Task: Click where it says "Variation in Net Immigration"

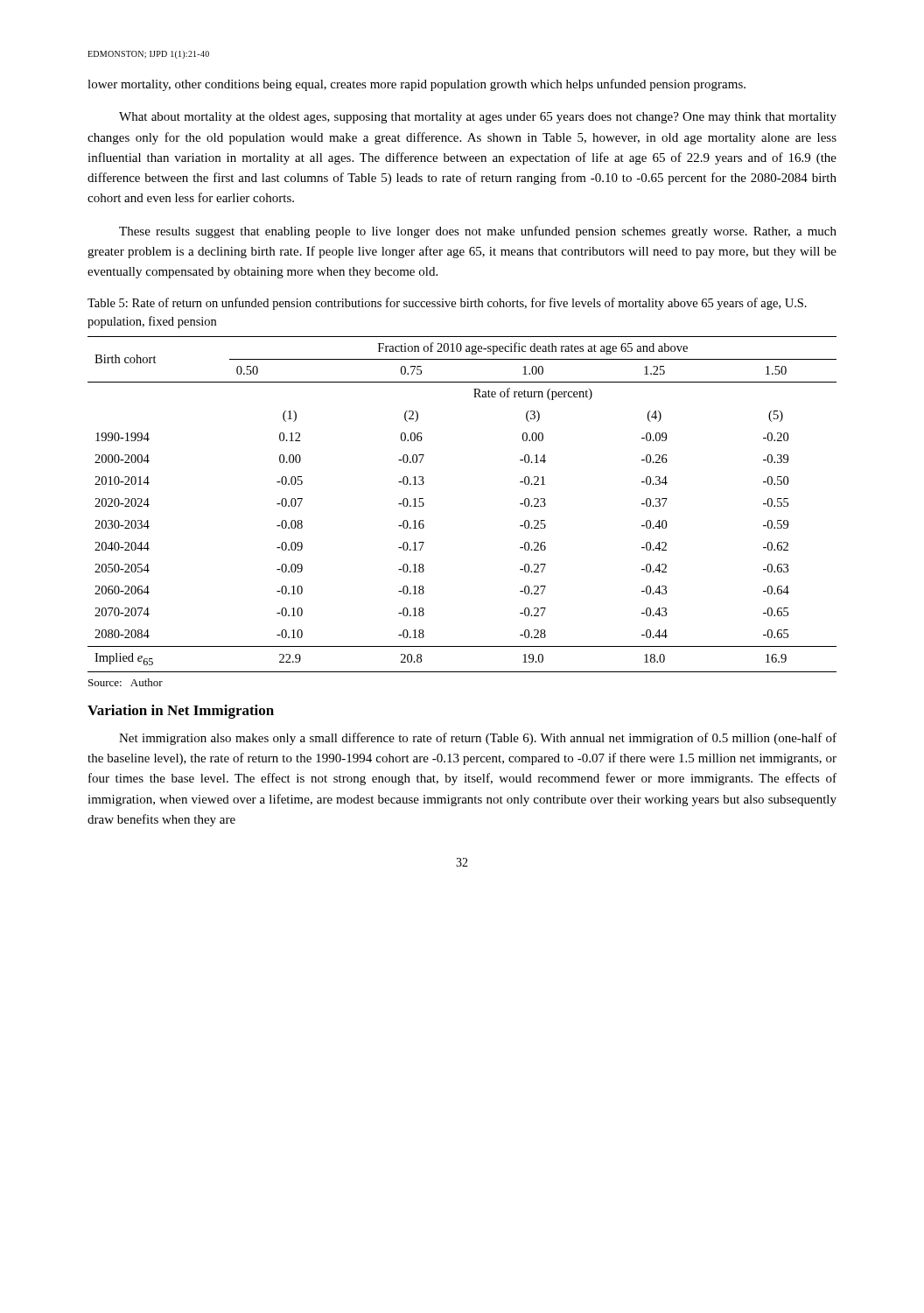Action: pyautogui.click(x=181, y=712)
